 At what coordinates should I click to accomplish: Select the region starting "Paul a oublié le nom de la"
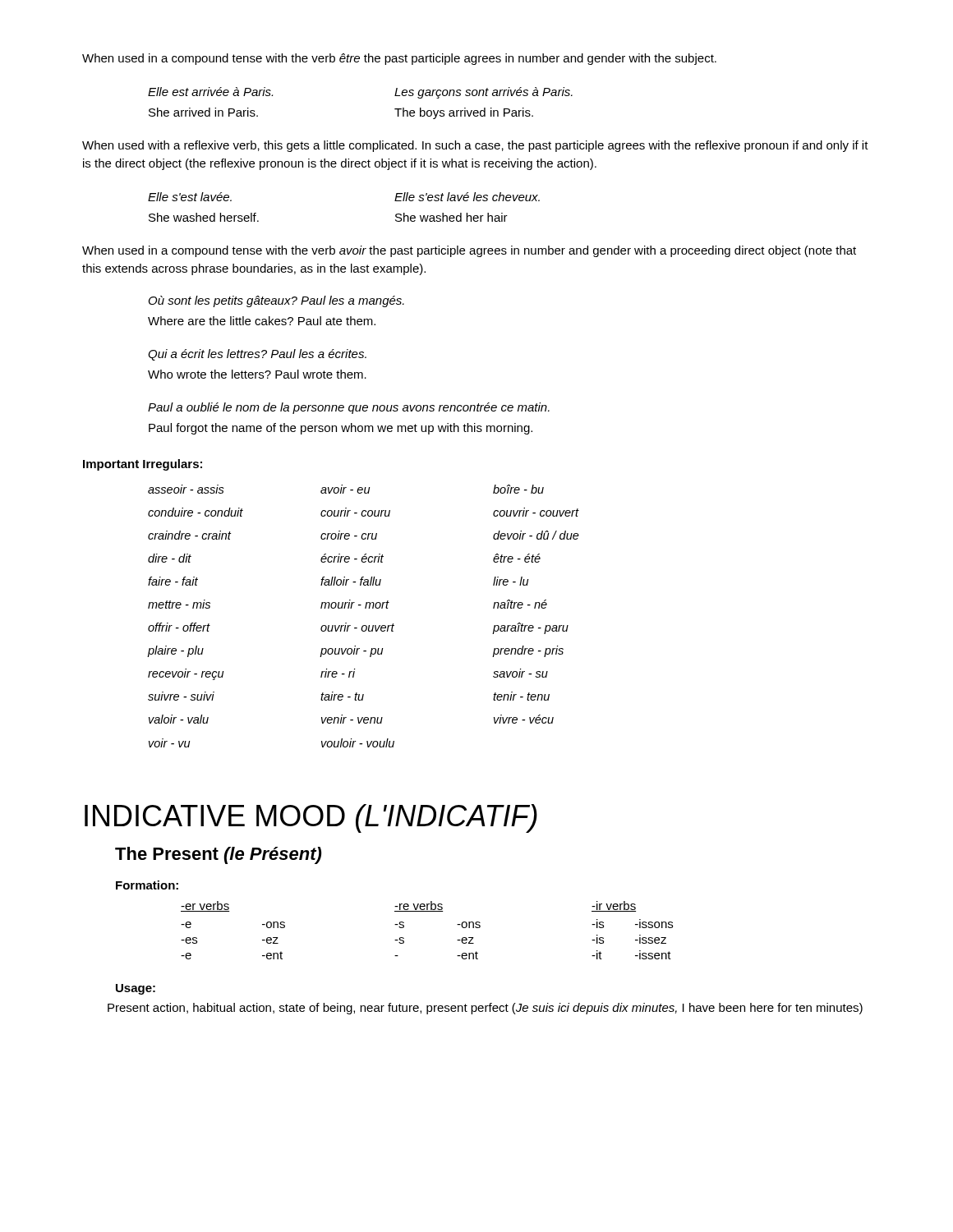point(509,417)
